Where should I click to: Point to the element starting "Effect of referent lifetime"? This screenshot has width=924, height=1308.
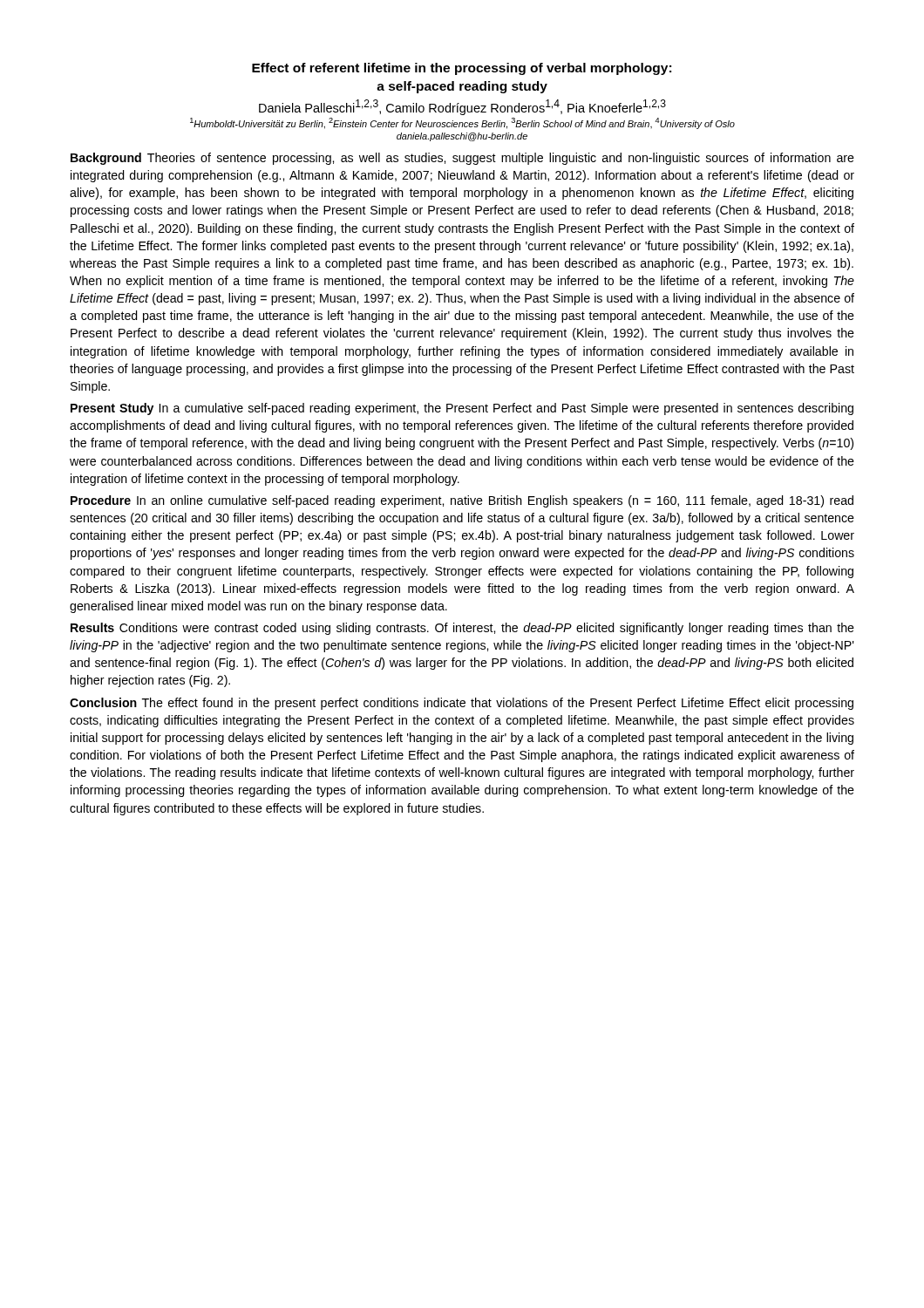462,77
